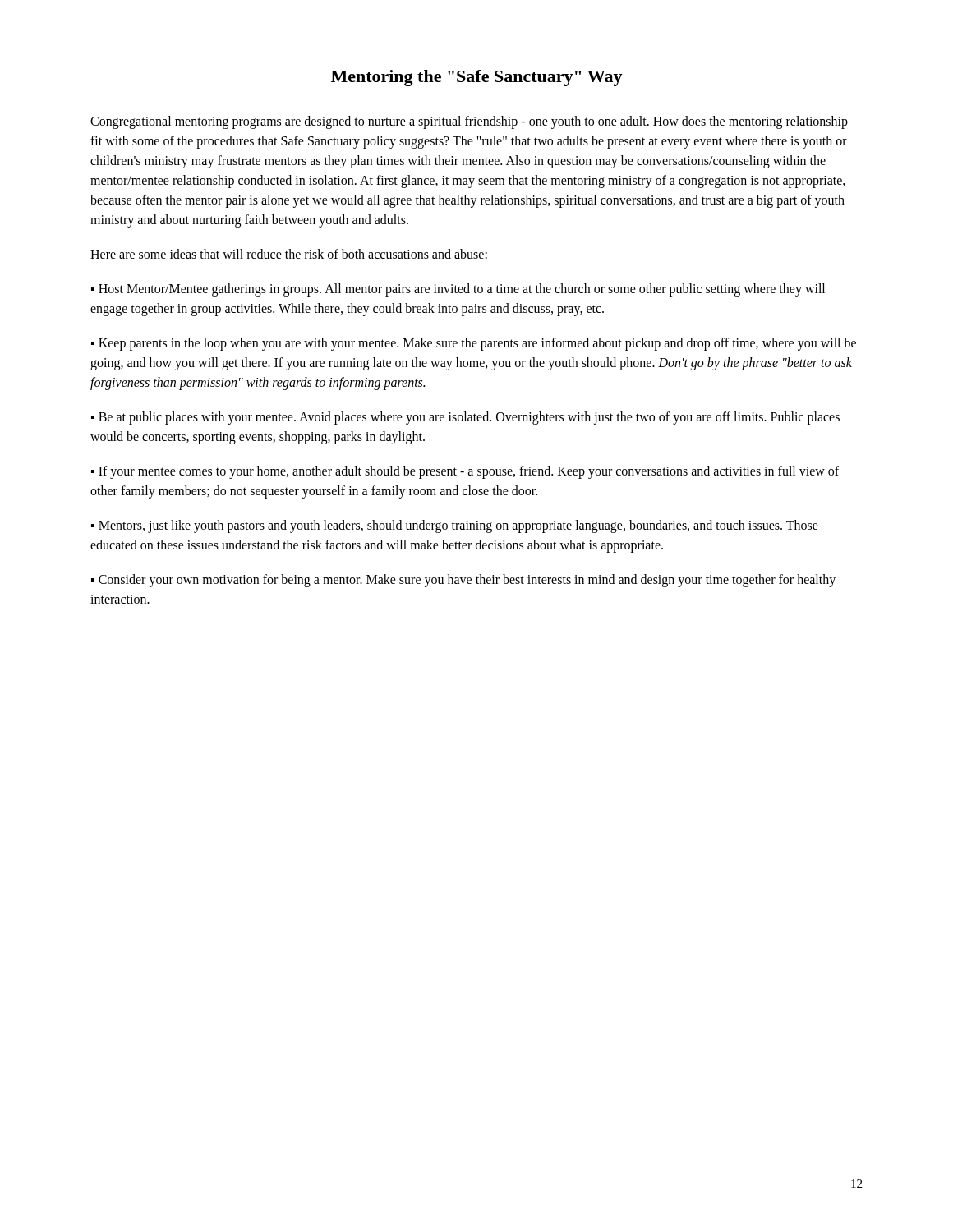Where is the passage that starts "▪ Mentors, just like youth pastors"?
The width and height of the screenshot is (953, 1232).
point(454,535)
